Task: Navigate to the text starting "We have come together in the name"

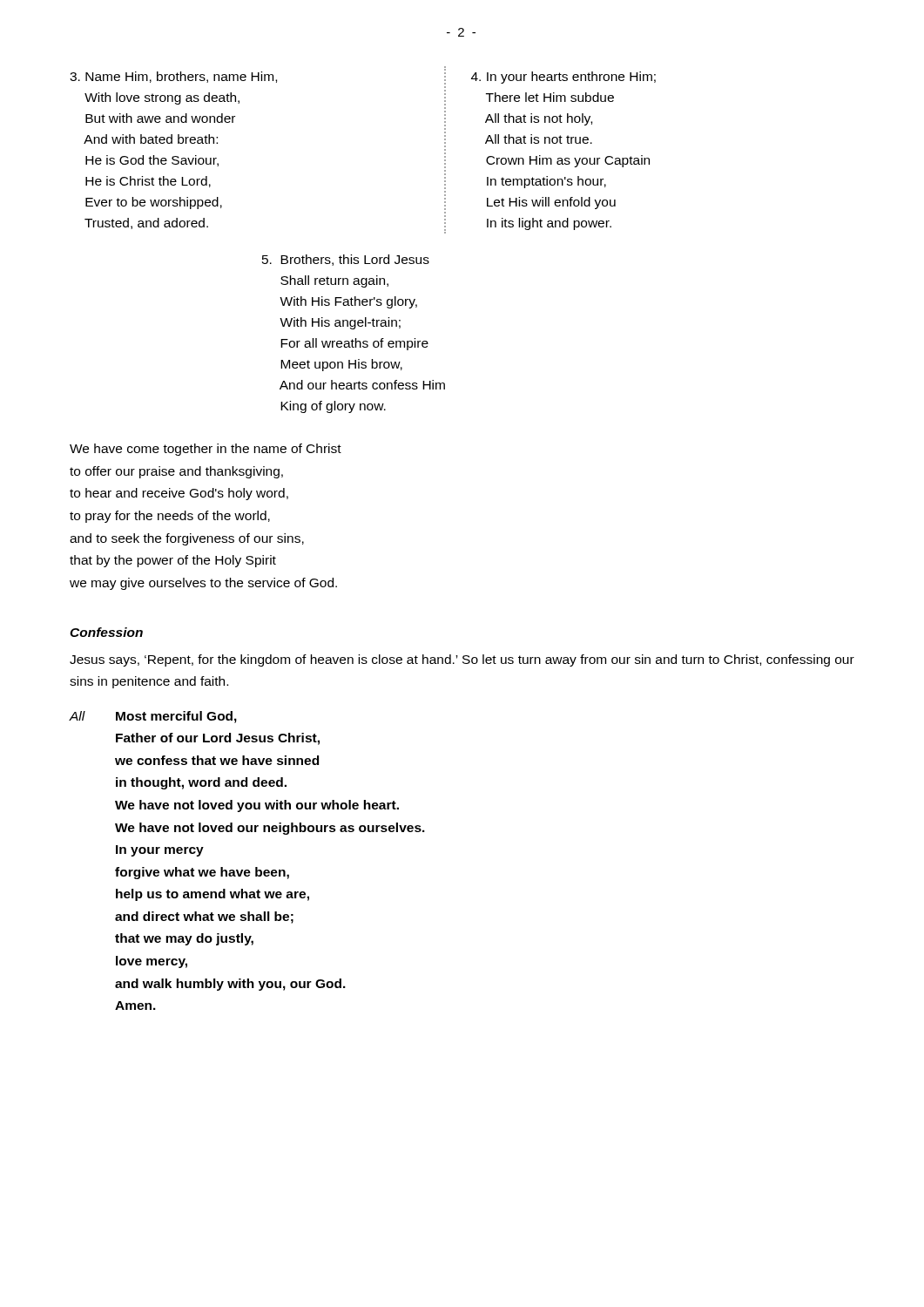Action: pos(205,515)
